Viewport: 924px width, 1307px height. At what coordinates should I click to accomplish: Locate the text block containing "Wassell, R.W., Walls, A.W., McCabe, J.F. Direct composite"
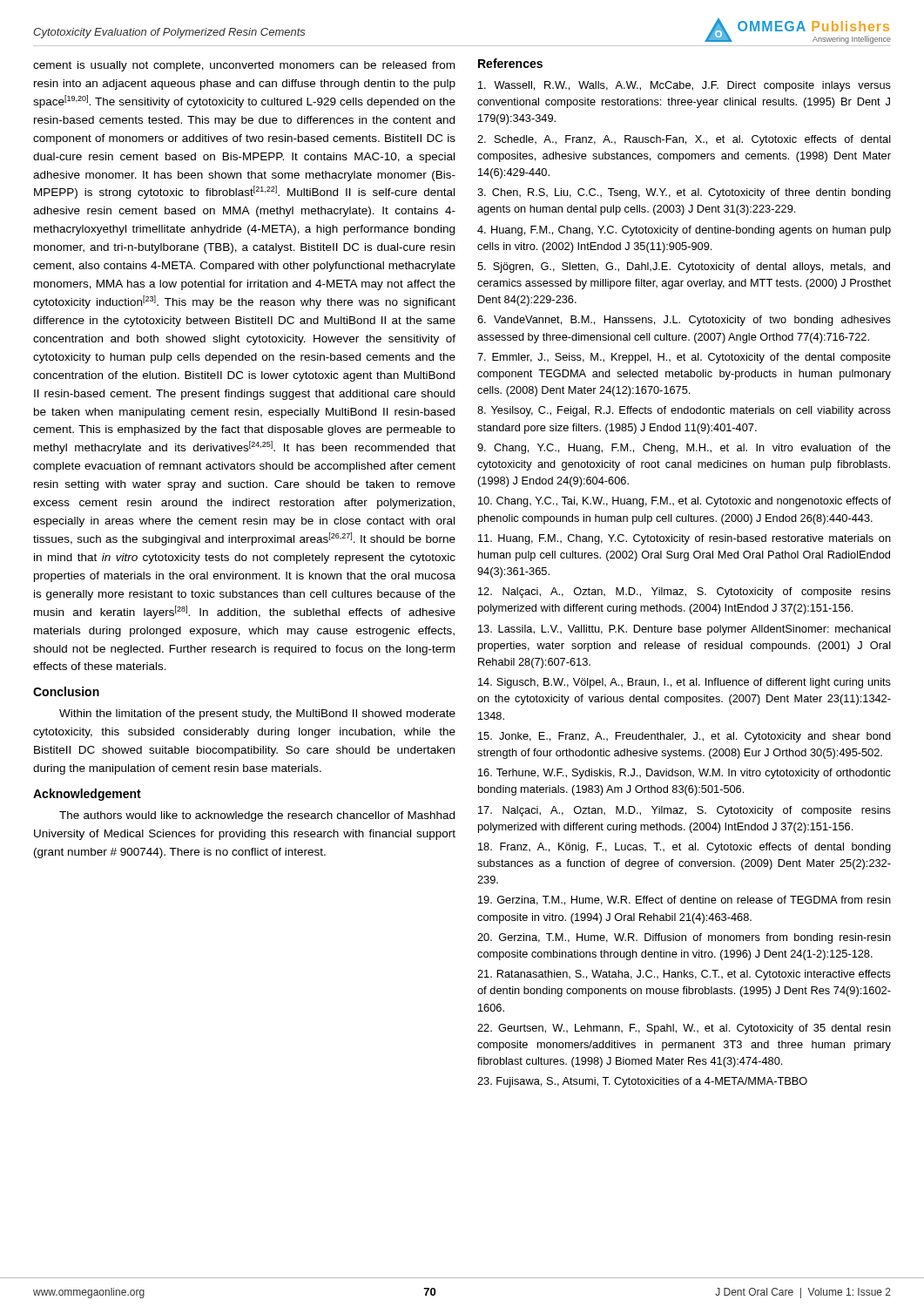click(x=684, y=102)
